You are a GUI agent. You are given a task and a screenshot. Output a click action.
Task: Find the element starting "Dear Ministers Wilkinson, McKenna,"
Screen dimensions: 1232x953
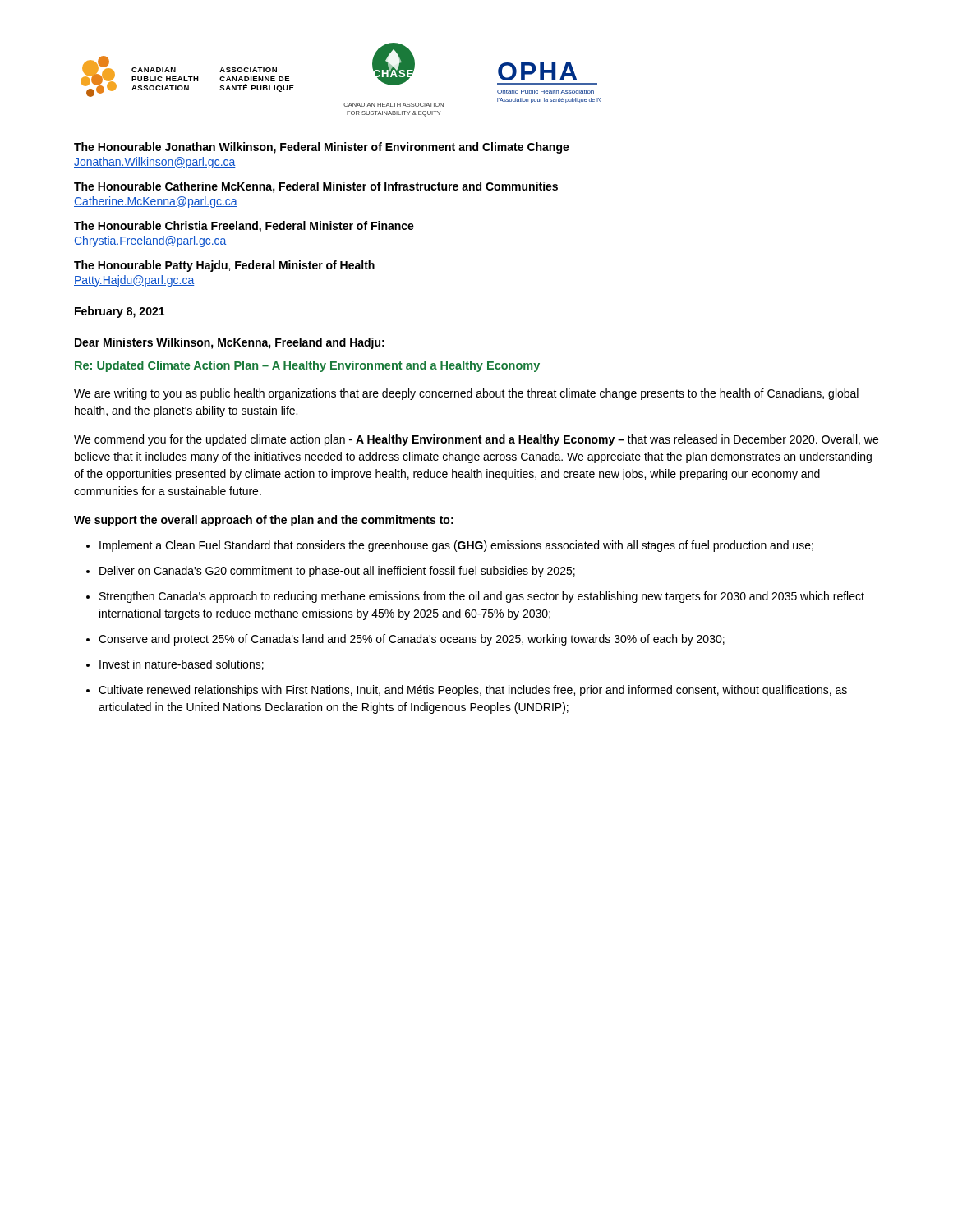tap(230, 342)
